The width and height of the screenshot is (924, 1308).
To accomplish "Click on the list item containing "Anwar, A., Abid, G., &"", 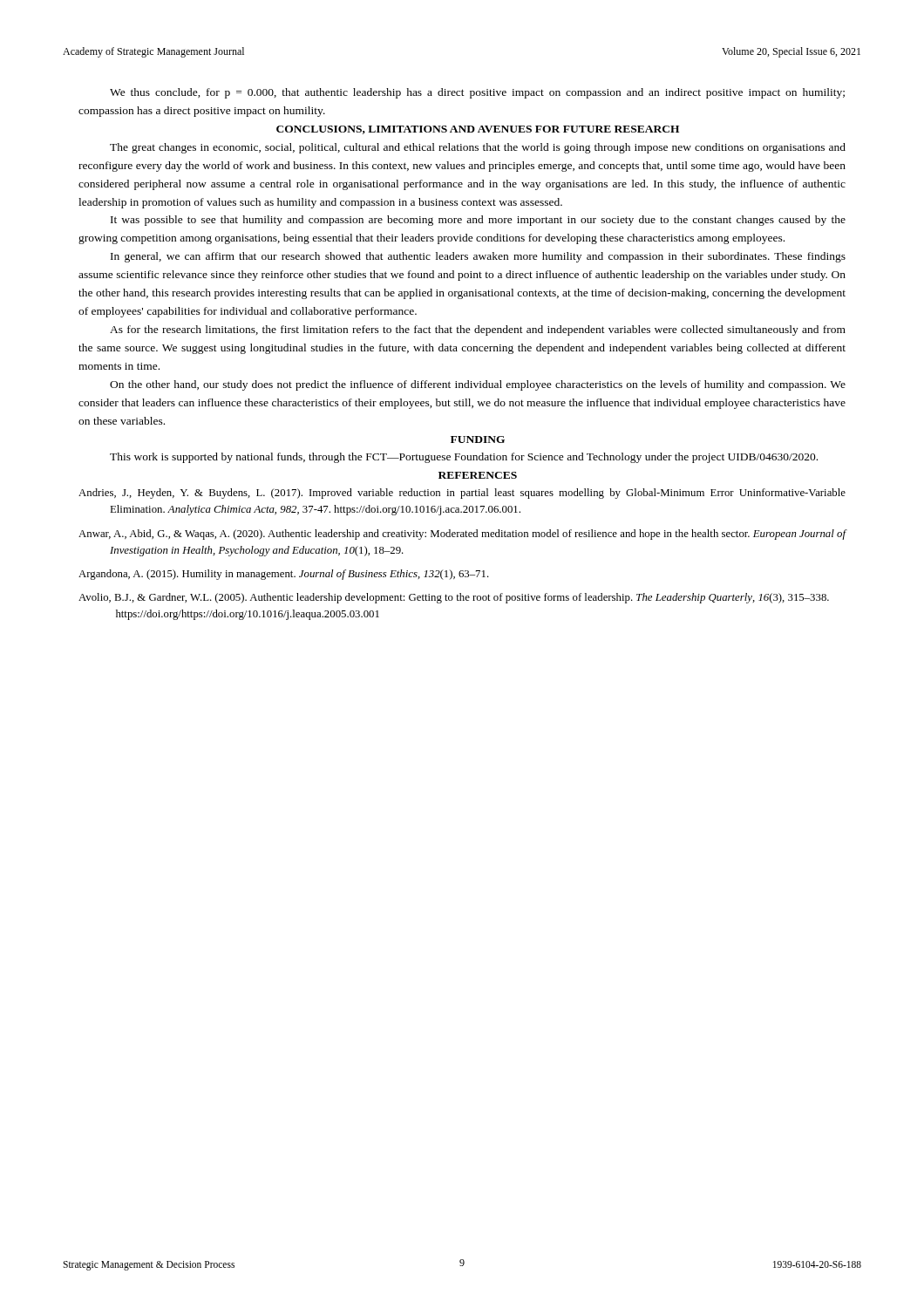I will pyautogui.click(x=462, y=542).
